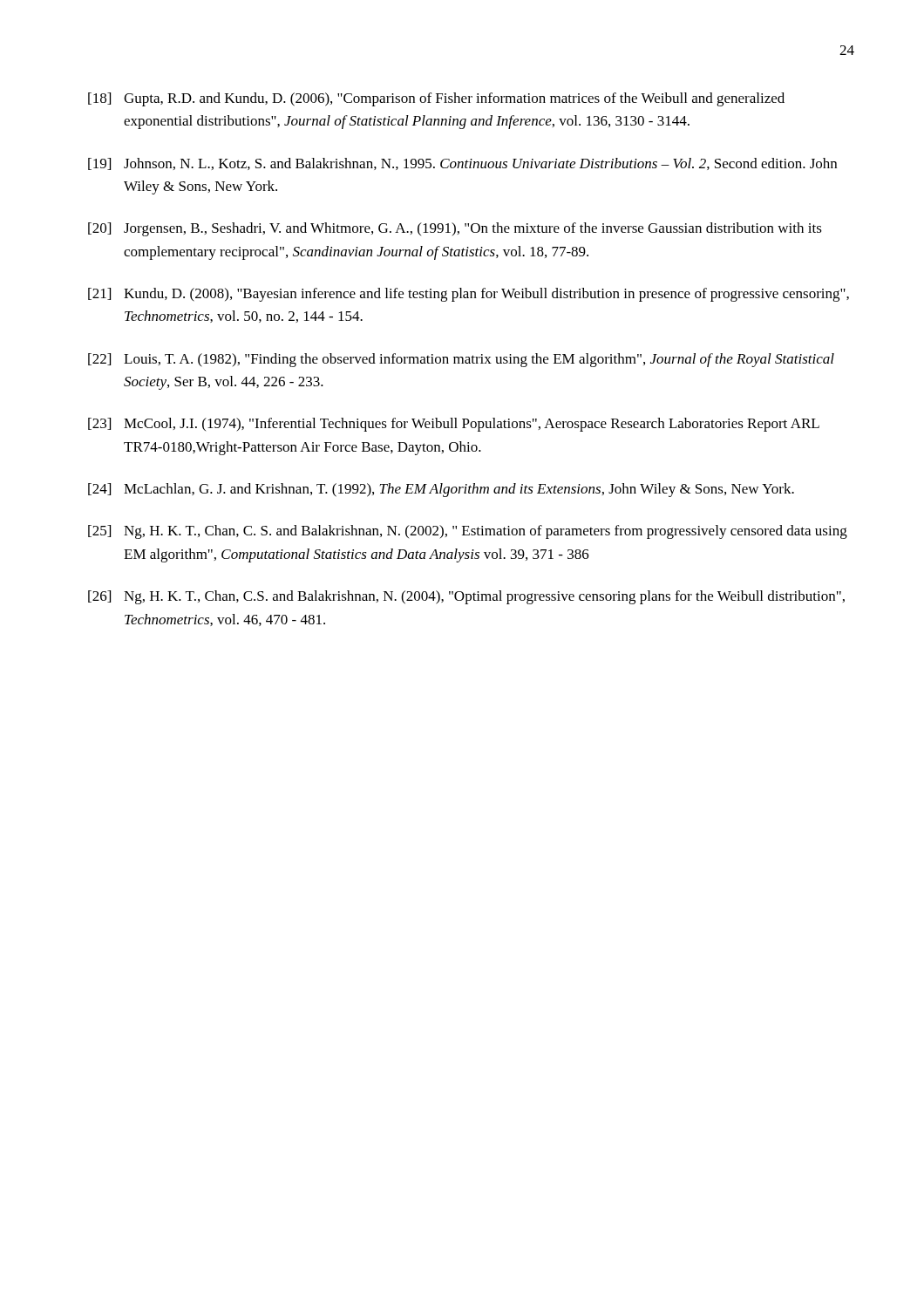This screenshot has height=1308, width=924.
Task: Find the list item with the text "[19] Johnson, N. L., Kotz,"
Action: coord(471,175)
